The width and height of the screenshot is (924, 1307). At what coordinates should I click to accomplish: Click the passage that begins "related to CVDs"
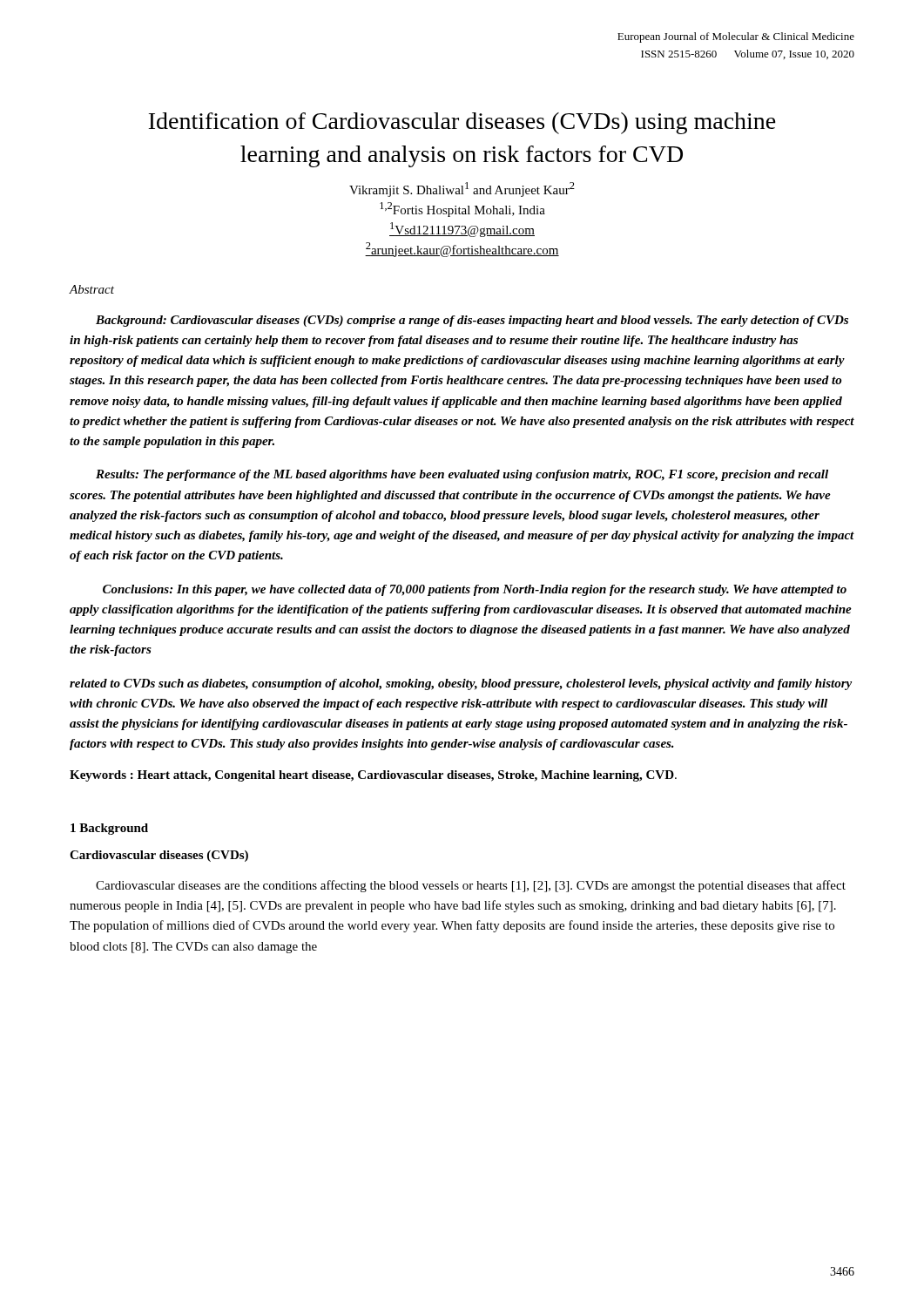(462, 714)
